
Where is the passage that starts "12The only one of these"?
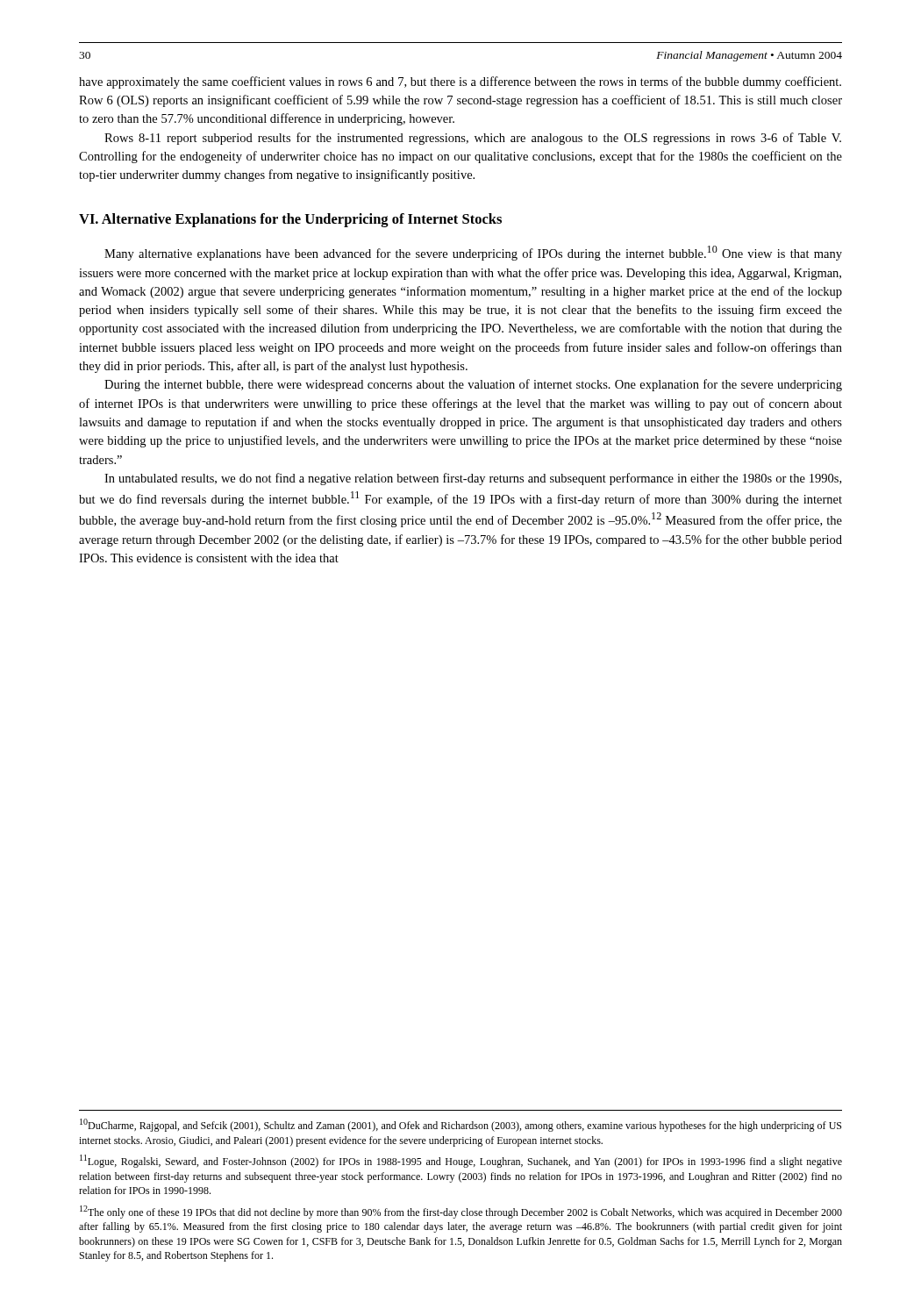click(460, 1233)
